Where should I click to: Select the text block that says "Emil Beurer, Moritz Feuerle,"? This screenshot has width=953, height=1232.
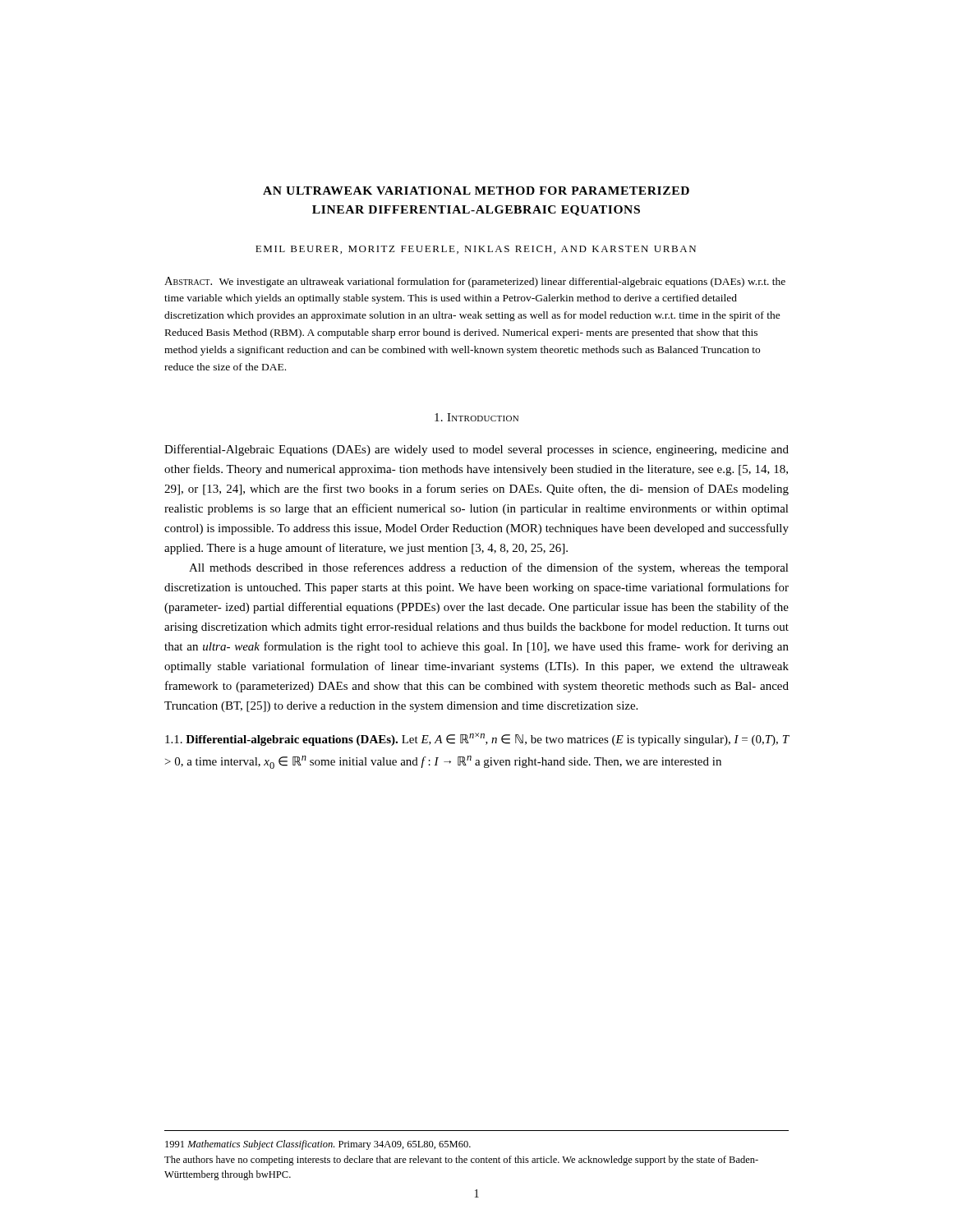pyautogui.click(x=476, y=248)
